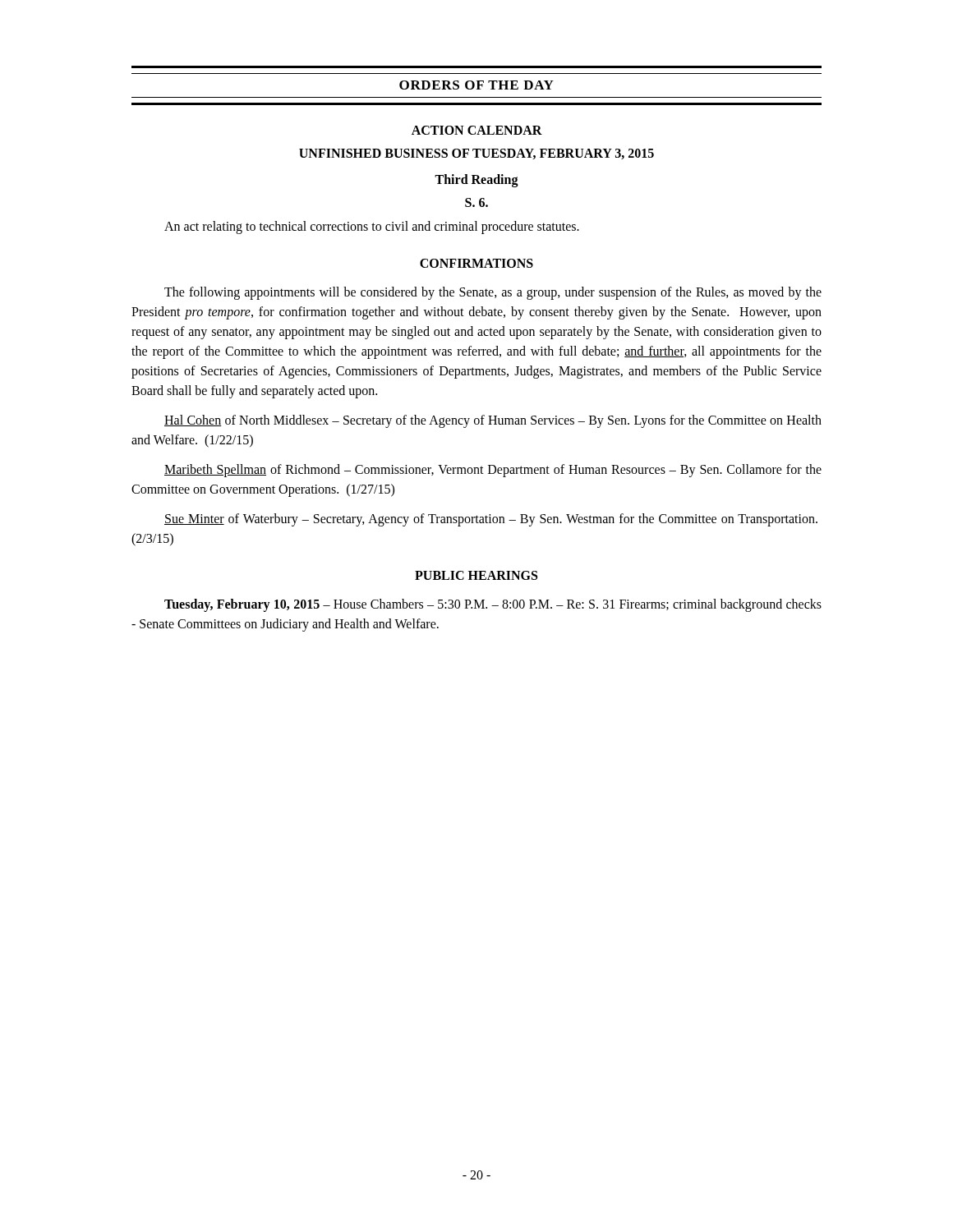Click the passage that begins "Sue Minter of Waterbury"
The width and height of the screenshot is (953, 1232).
[476, 529]
